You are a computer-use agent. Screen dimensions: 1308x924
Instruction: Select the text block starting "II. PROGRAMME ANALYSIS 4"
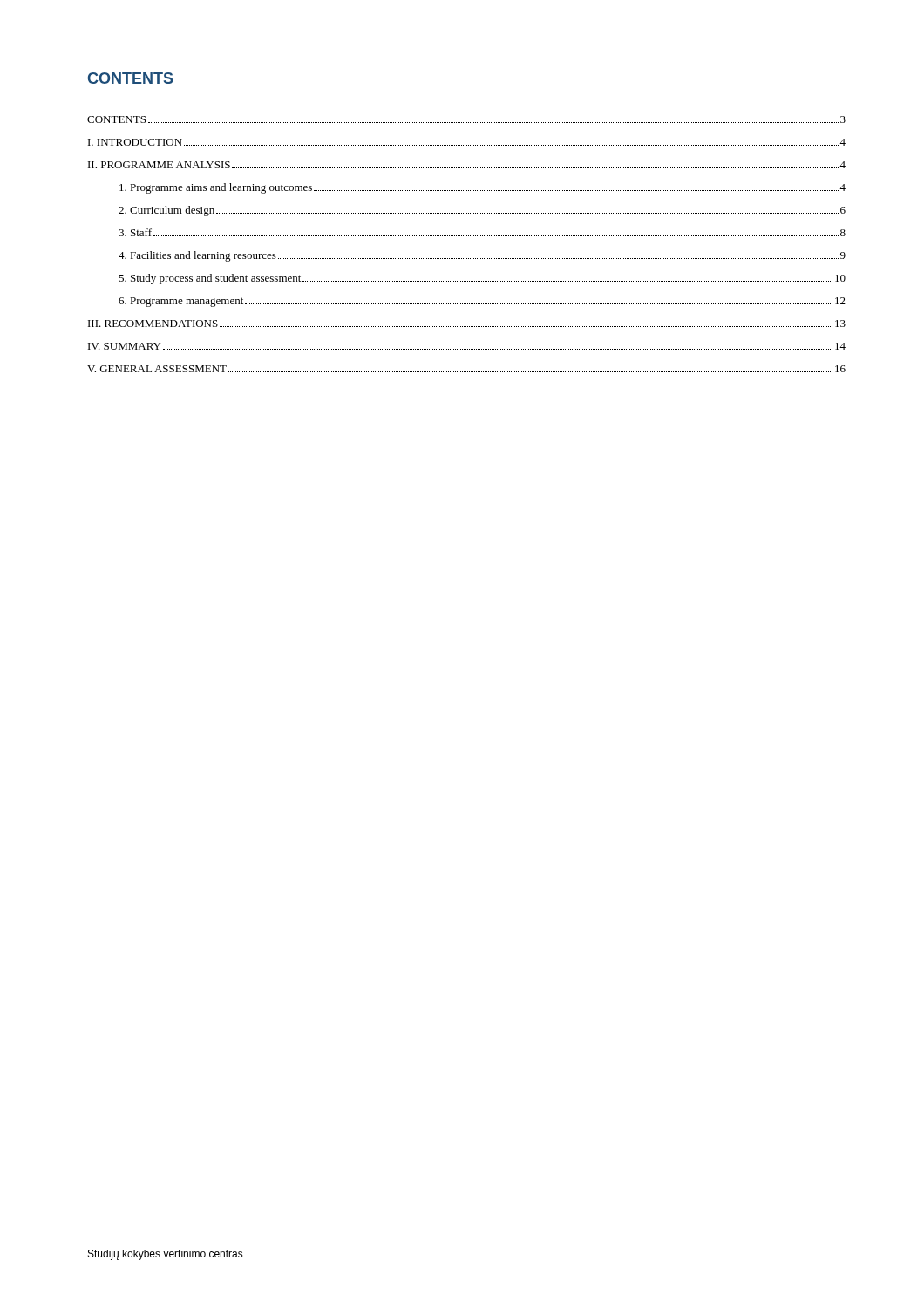(466, 165)
